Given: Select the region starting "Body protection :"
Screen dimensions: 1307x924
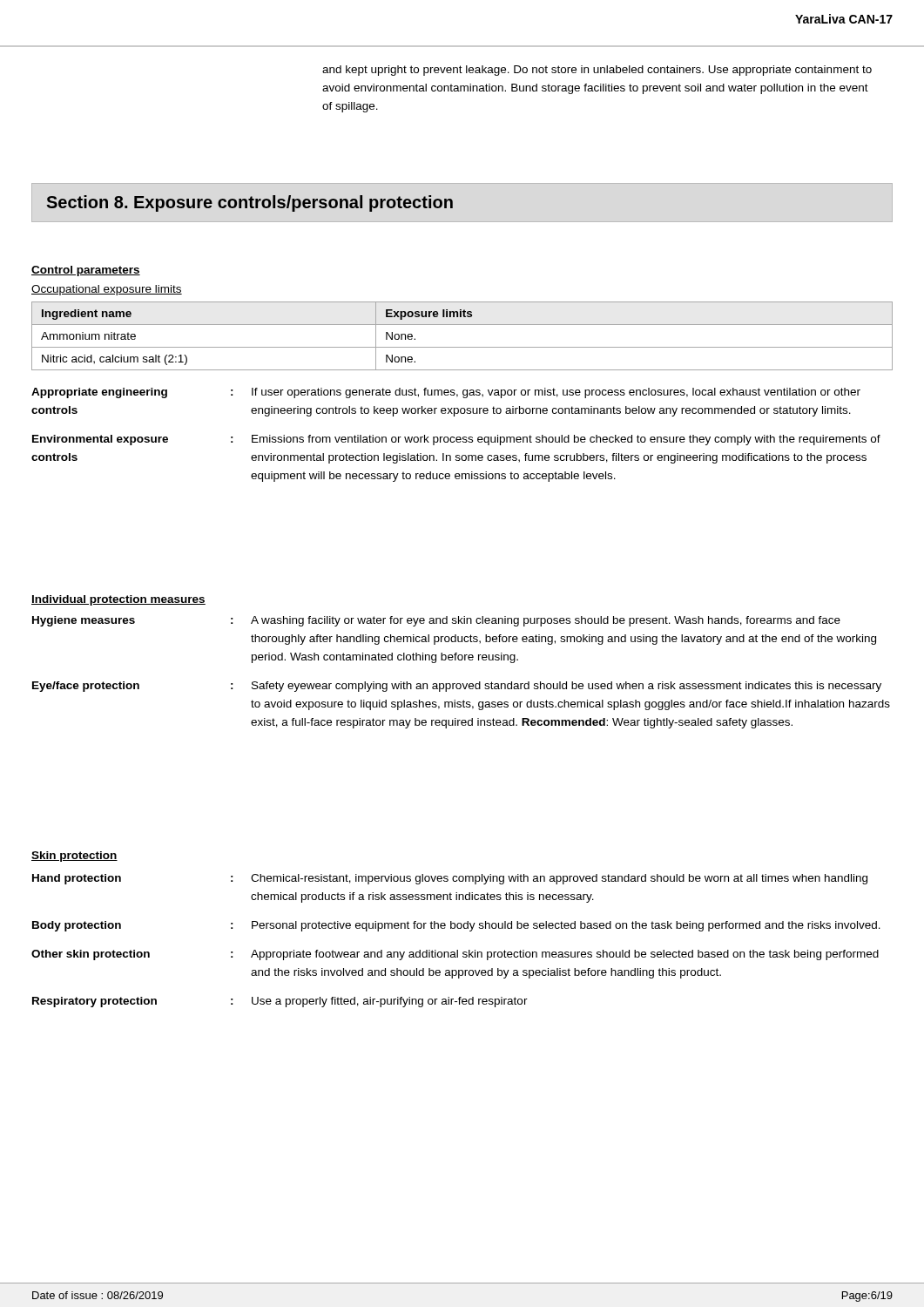Looking at the screenshot, I should pos(462,926).
